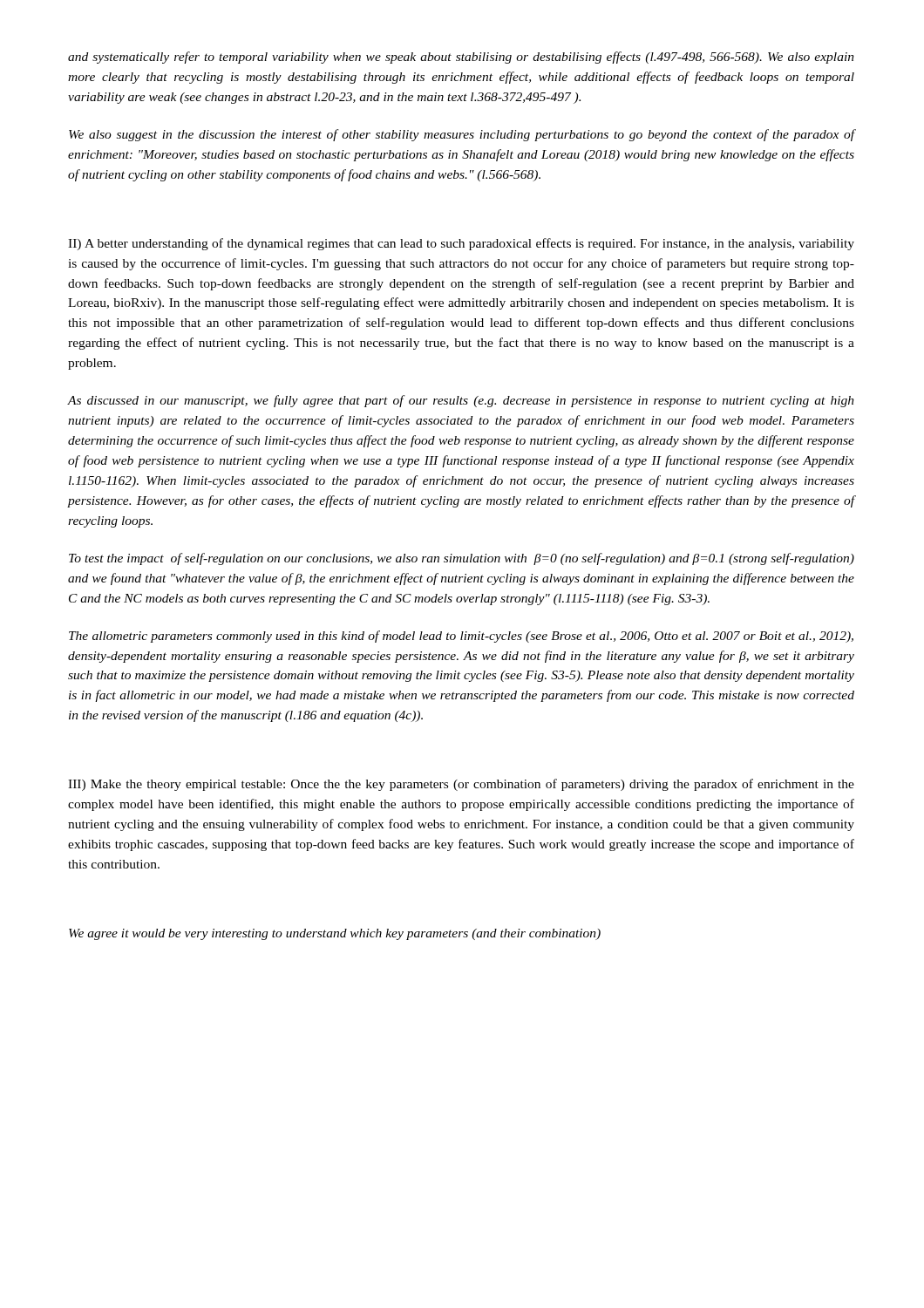924x1308 pixels.
Task: Locate the text block with the text "We also suggest in the discussion the"
Action: pos(461,155)
